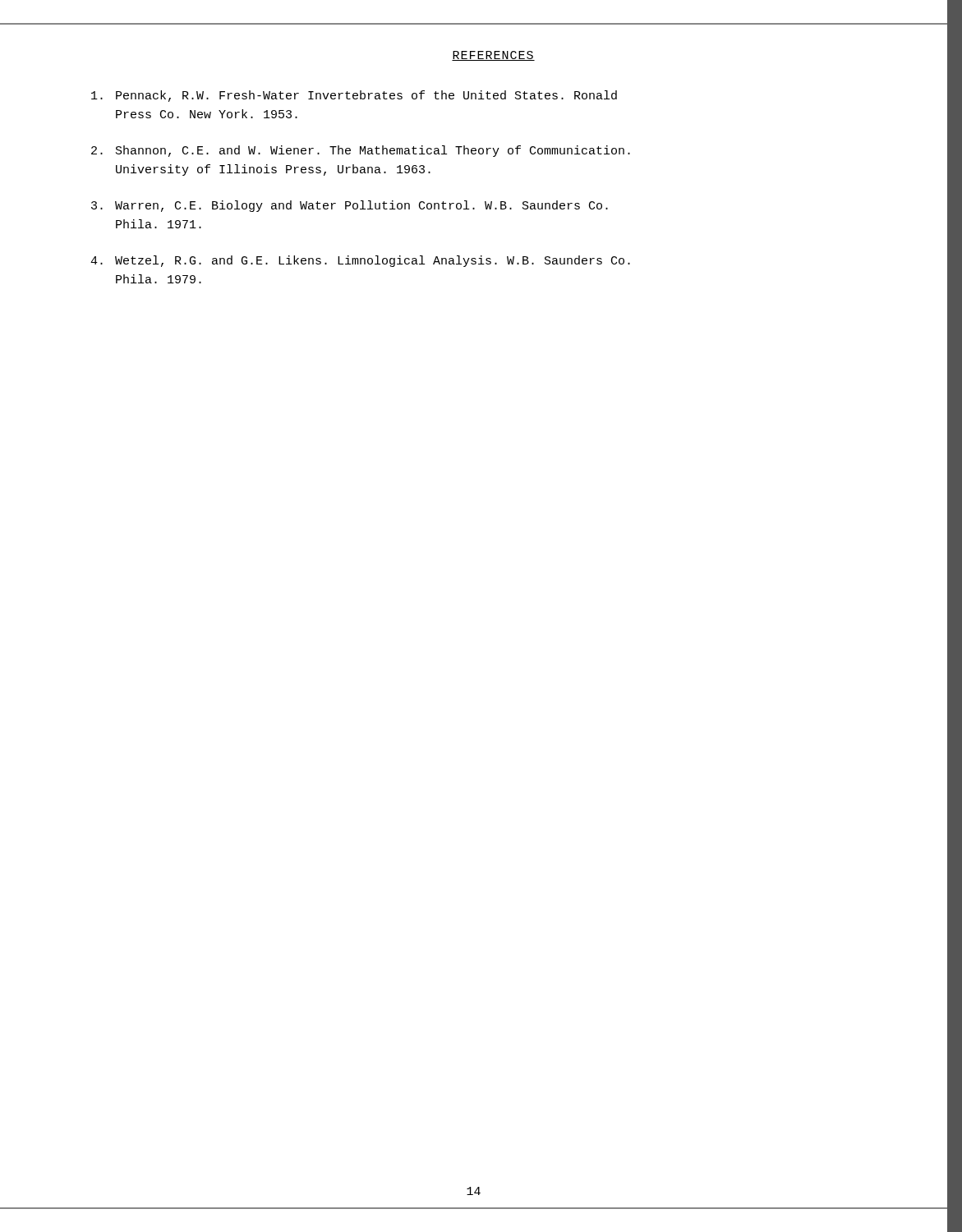Viewport: 962px width, 1232px height.
Task: Click on the block starting "4. Wetzel, R.G. and G.E. Likens. Limnological Analysis."
Action: (x=353, y=271)
